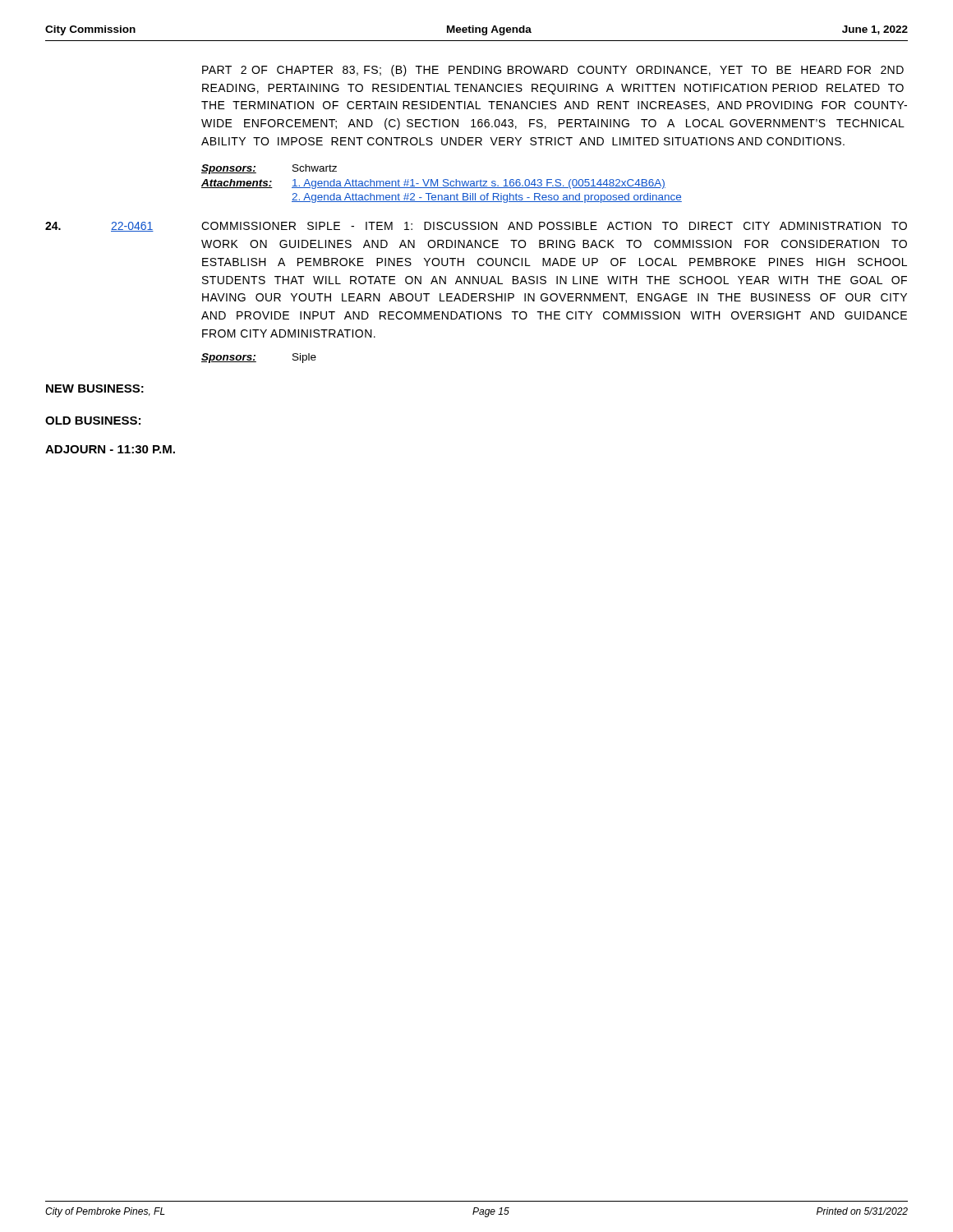This screenshot has height=1232, width=953.
Task: Select the region starting "2. Agenda Attachment #2 - Tenant Bill"
Action: pos(555,197)
